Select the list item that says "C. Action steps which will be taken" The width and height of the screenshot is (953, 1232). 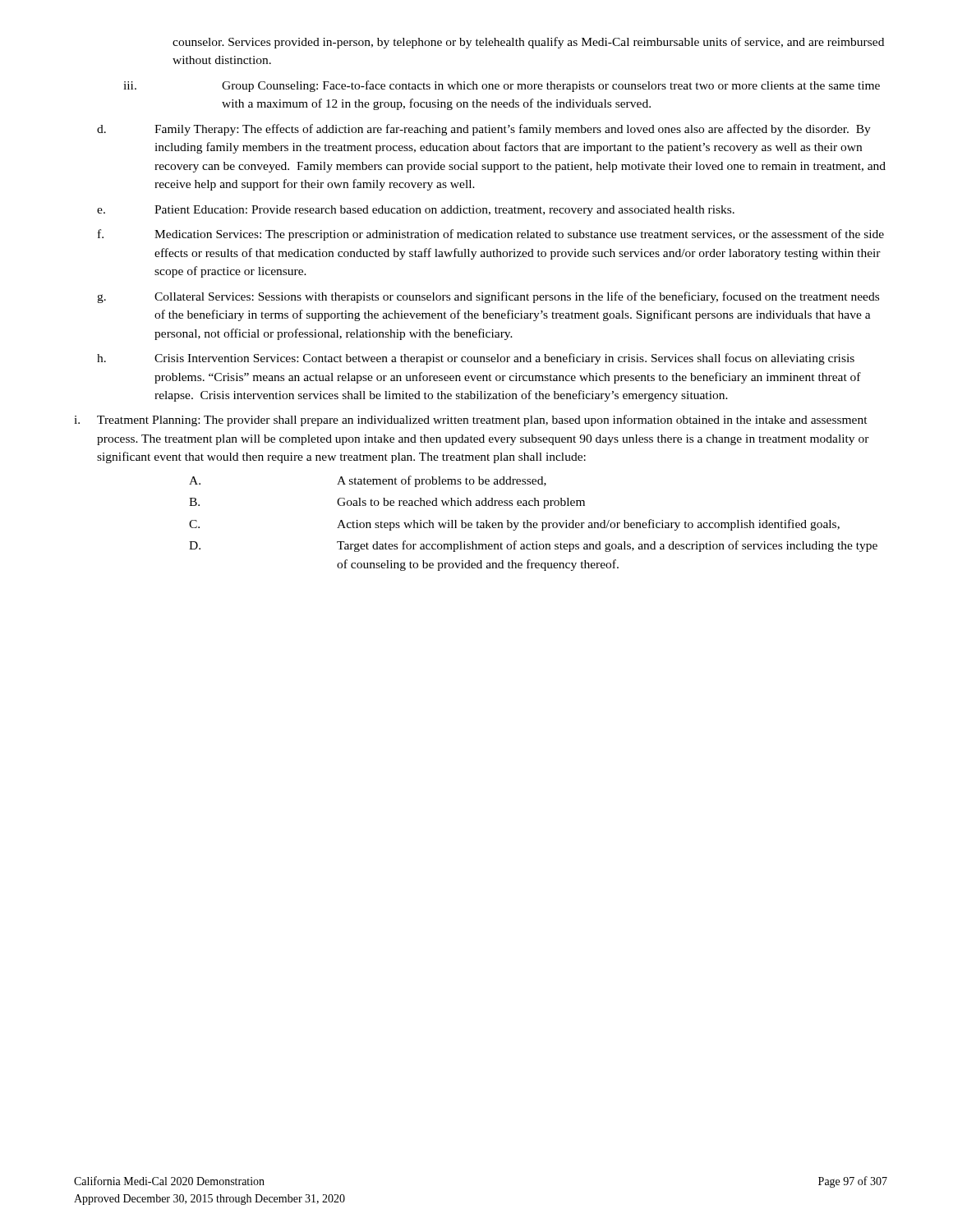coord(481,524)
